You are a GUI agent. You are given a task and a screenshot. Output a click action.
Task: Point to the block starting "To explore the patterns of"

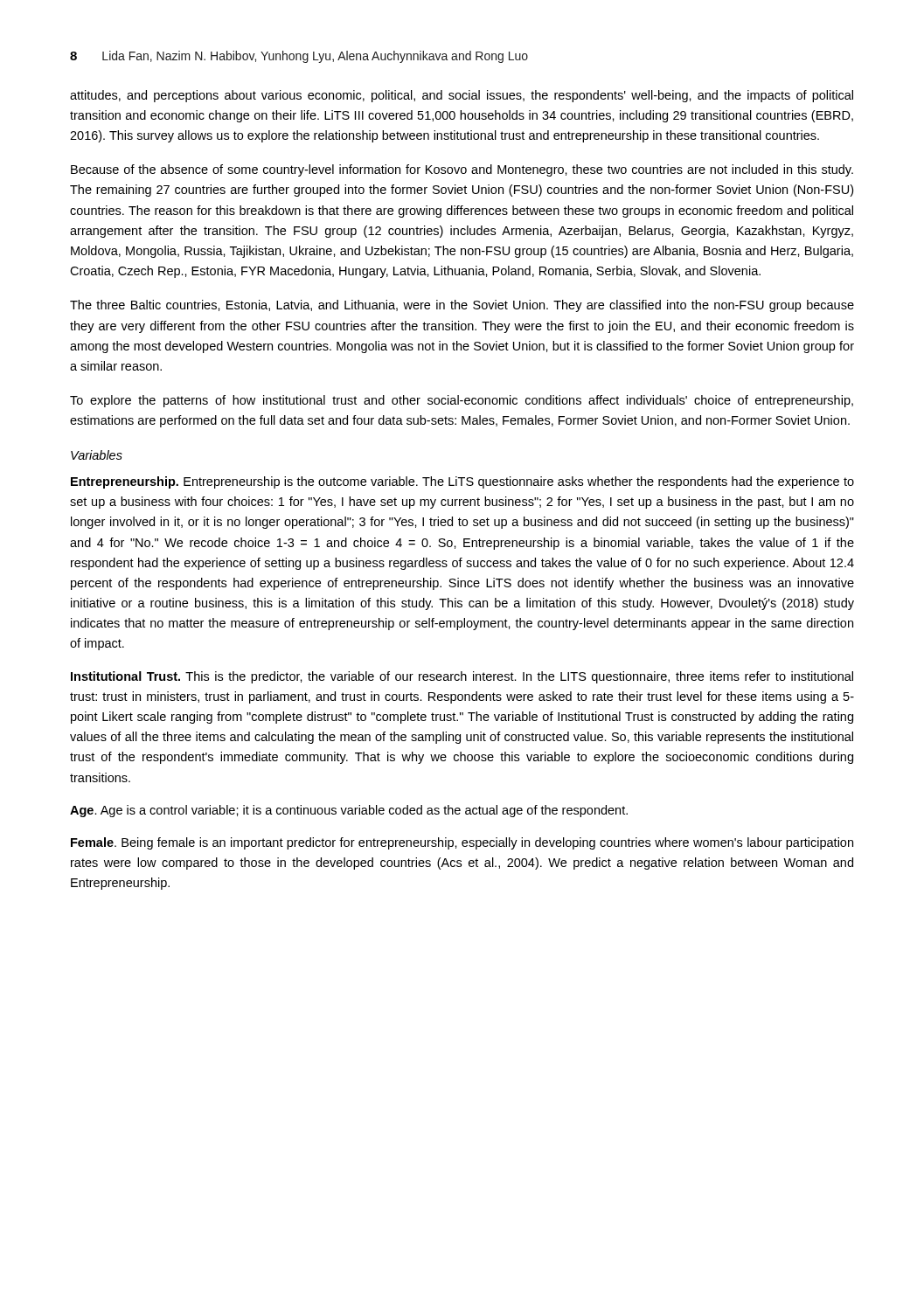pyautogui.click(x=462, y=411)
